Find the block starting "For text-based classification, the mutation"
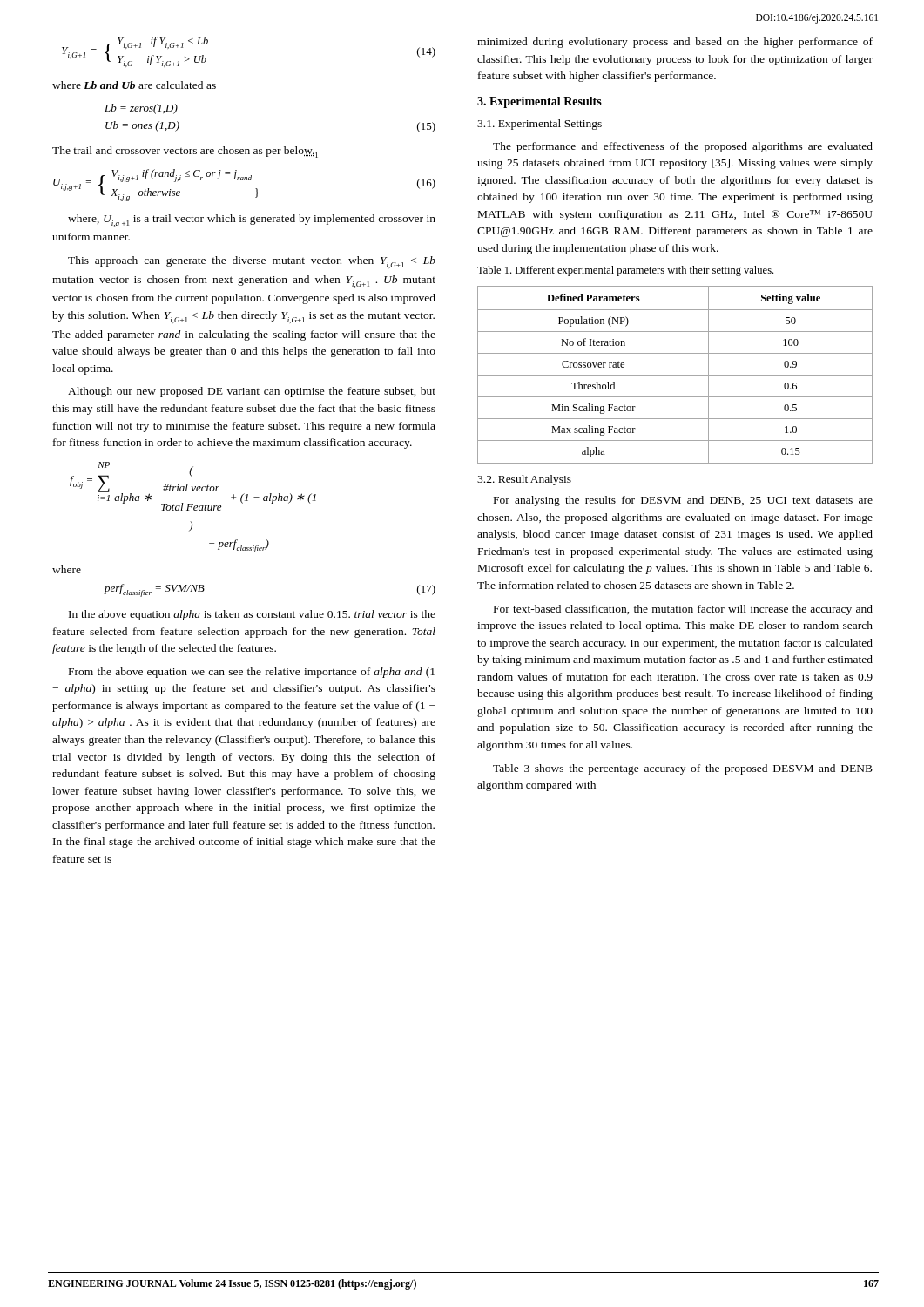924x1307 pixels. [675, 676]
